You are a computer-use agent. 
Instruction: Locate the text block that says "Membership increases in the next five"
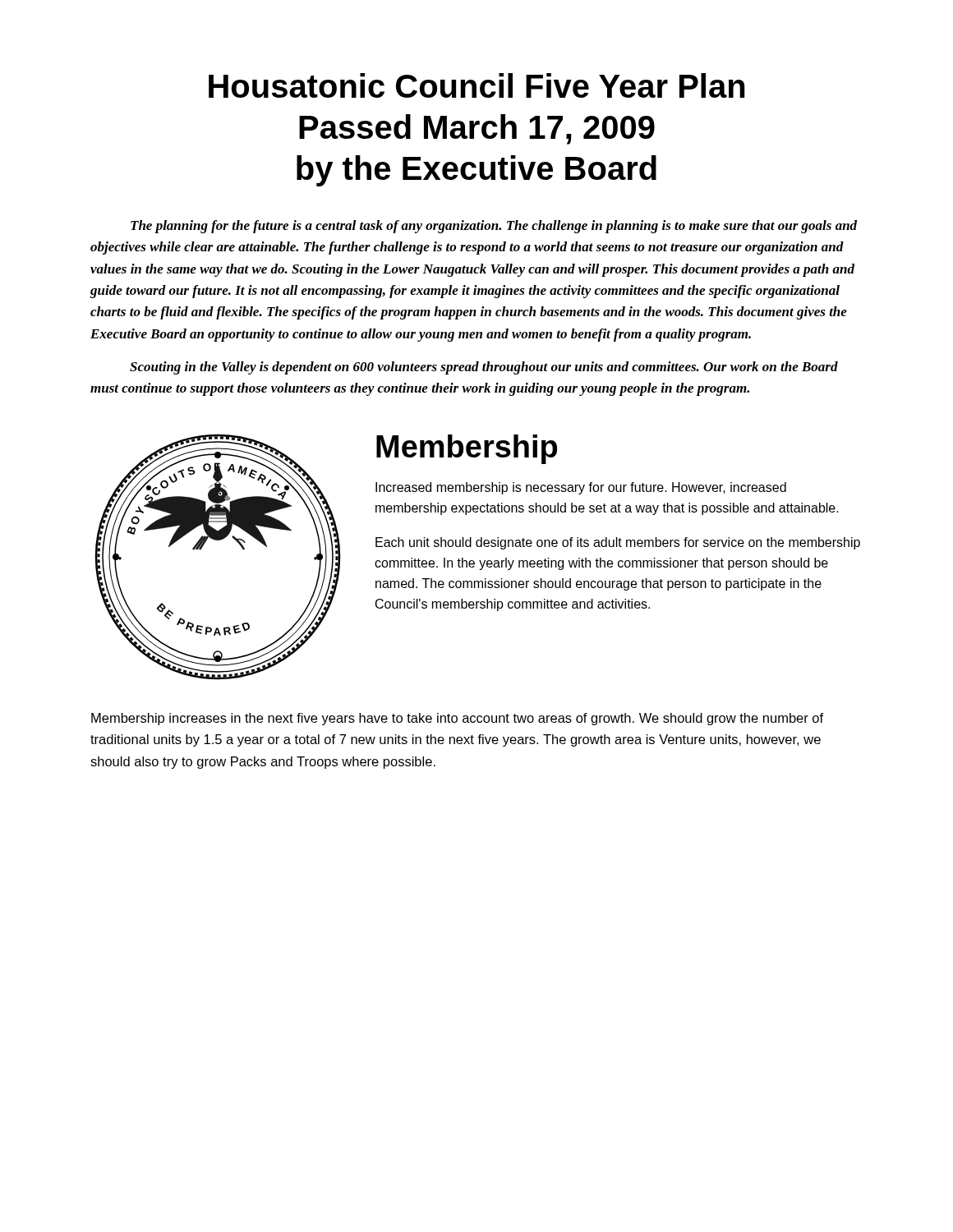[457, 739]
